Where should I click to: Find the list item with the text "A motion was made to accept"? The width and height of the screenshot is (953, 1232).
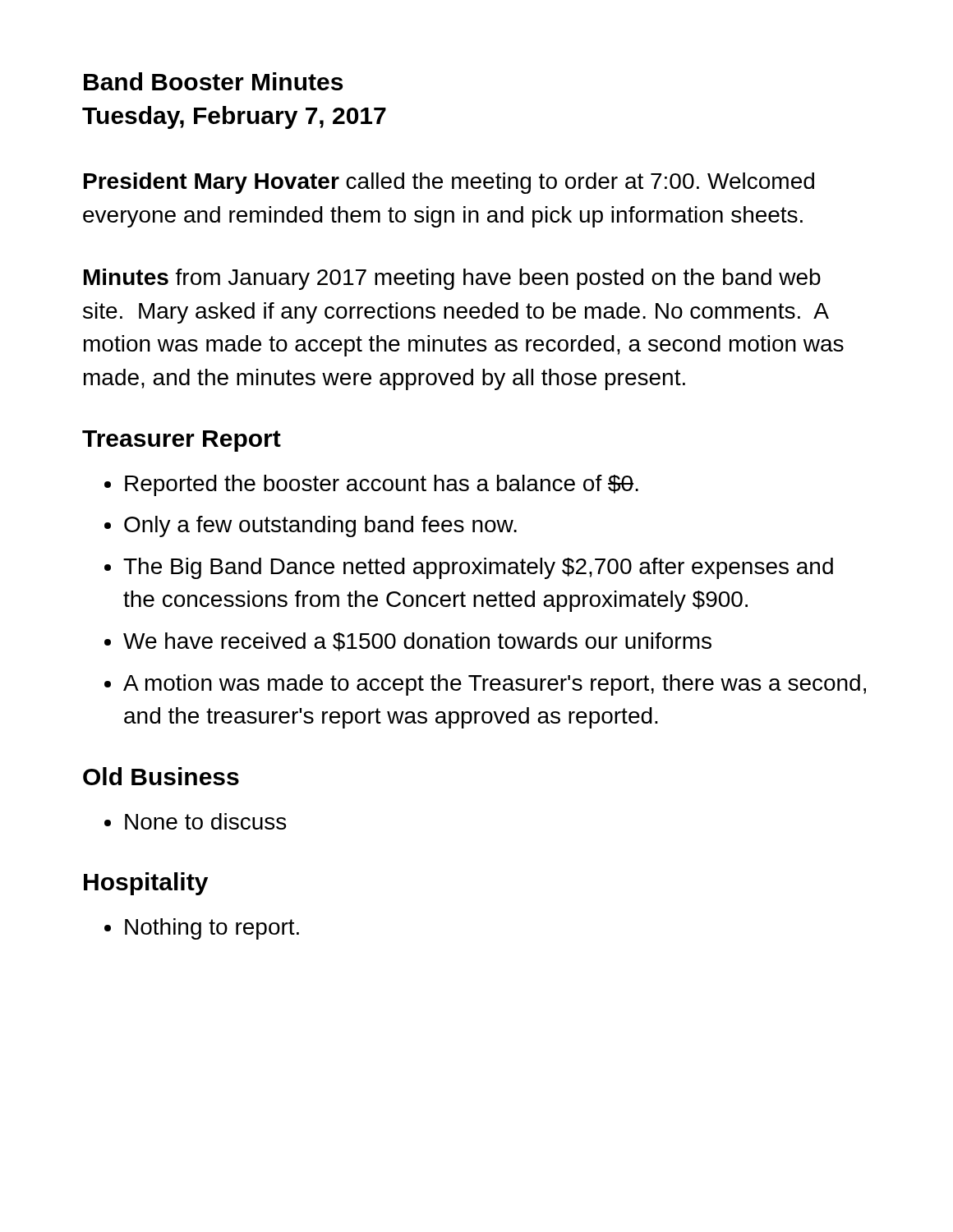coord(496,699)
